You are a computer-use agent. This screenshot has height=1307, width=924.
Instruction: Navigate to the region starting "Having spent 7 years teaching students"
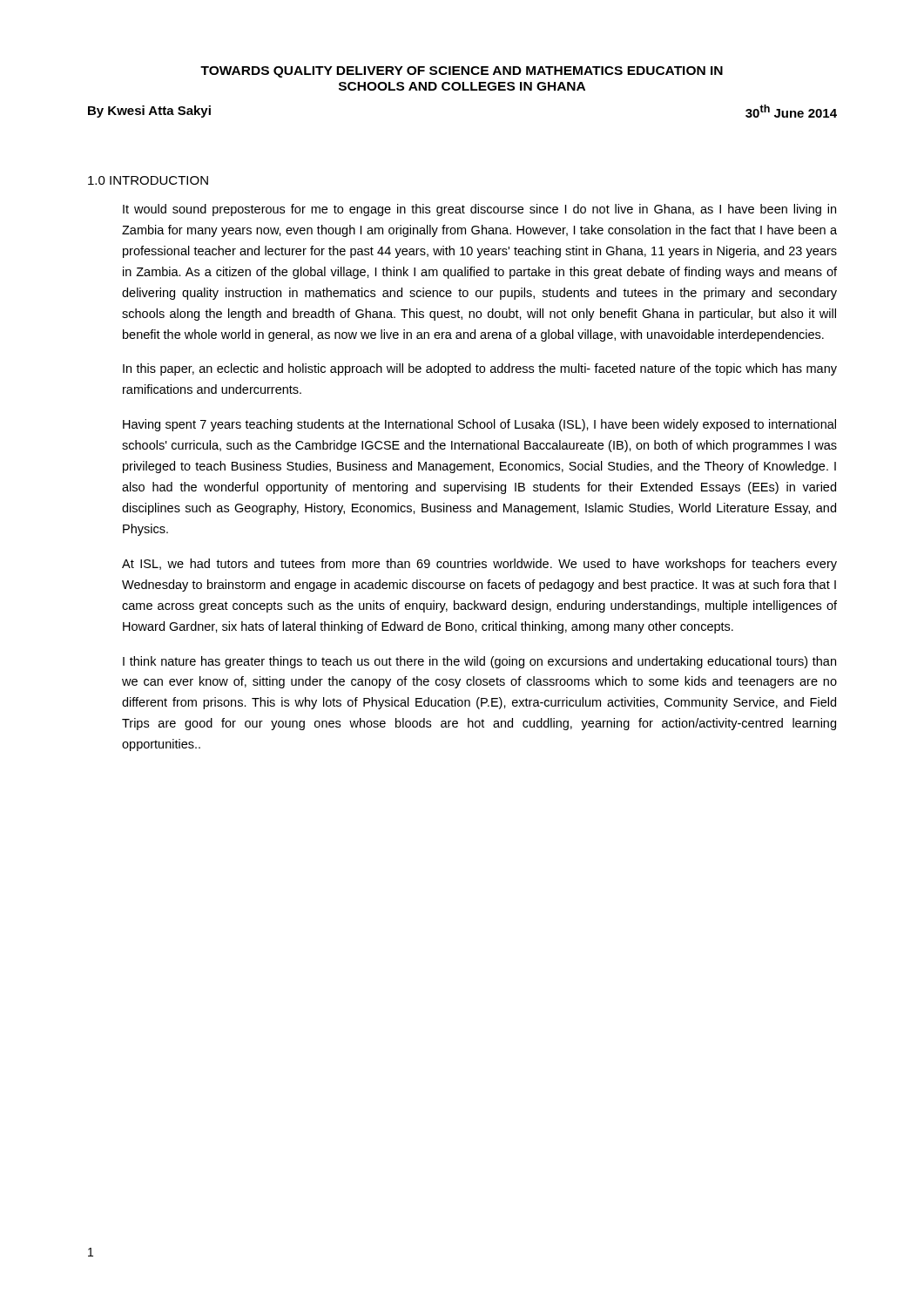(479, 477)
